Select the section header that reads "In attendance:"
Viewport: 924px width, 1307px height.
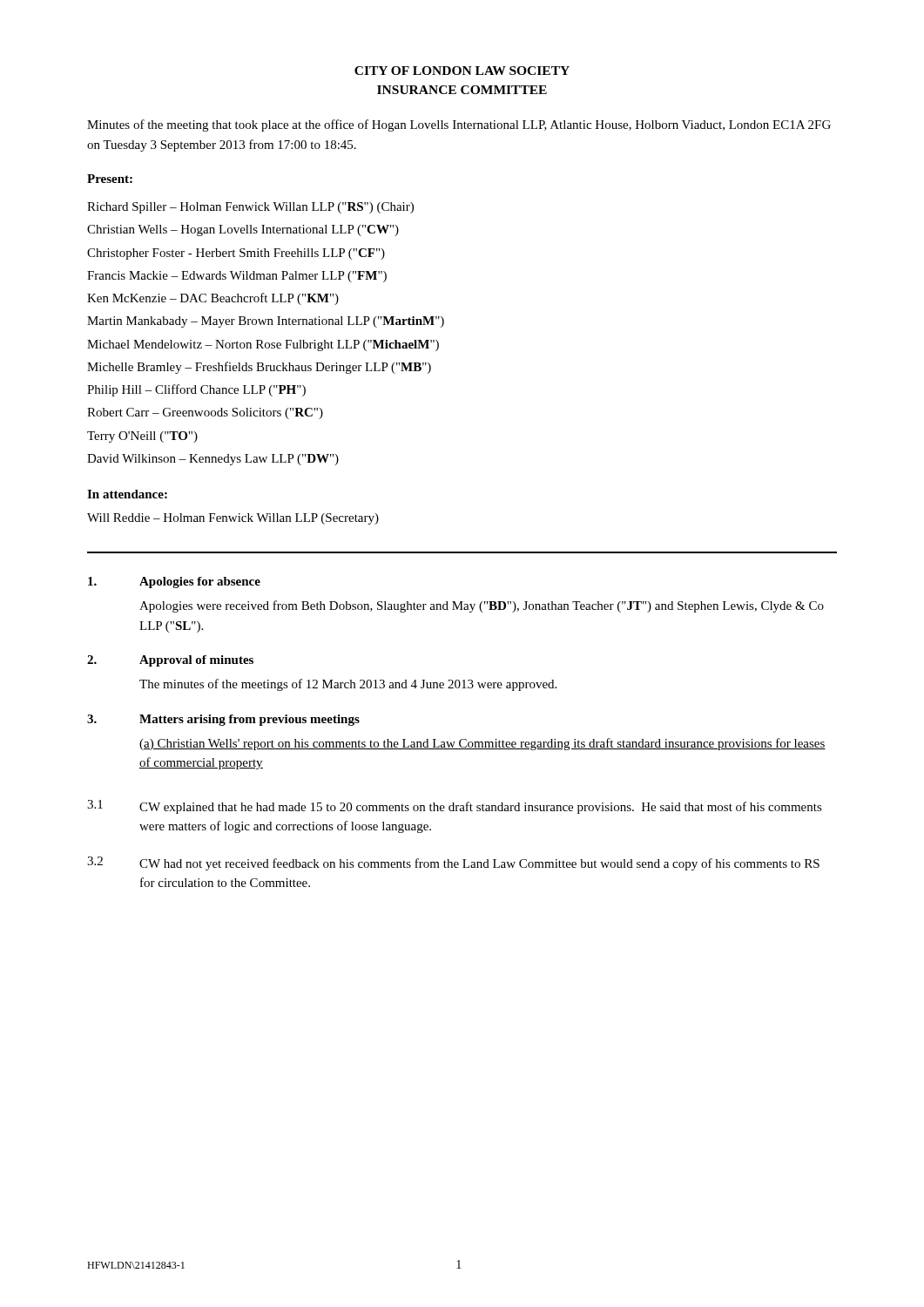[x=128, y=494]
